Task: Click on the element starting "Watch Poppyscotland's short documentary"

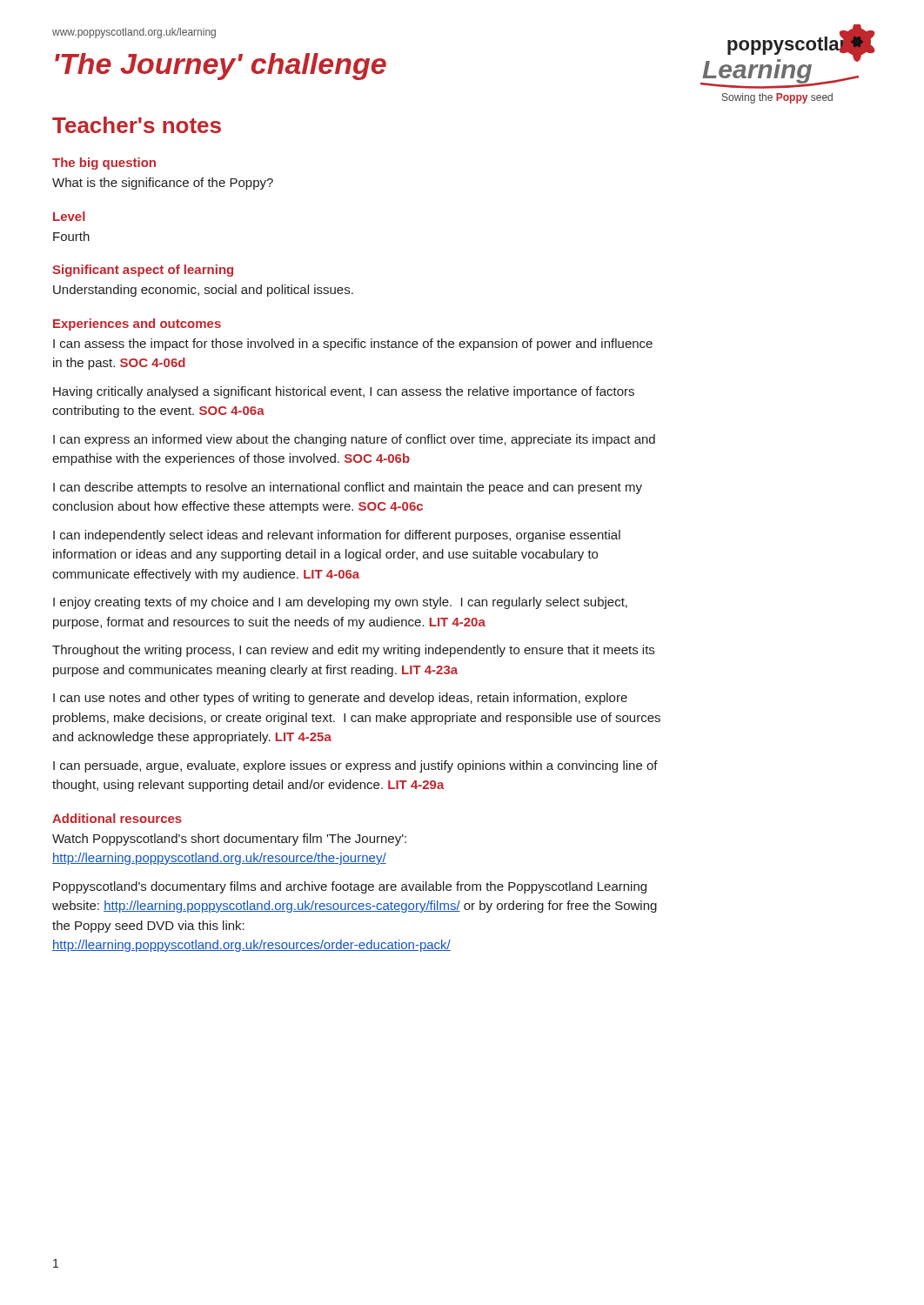Action: tap(230, 848)
